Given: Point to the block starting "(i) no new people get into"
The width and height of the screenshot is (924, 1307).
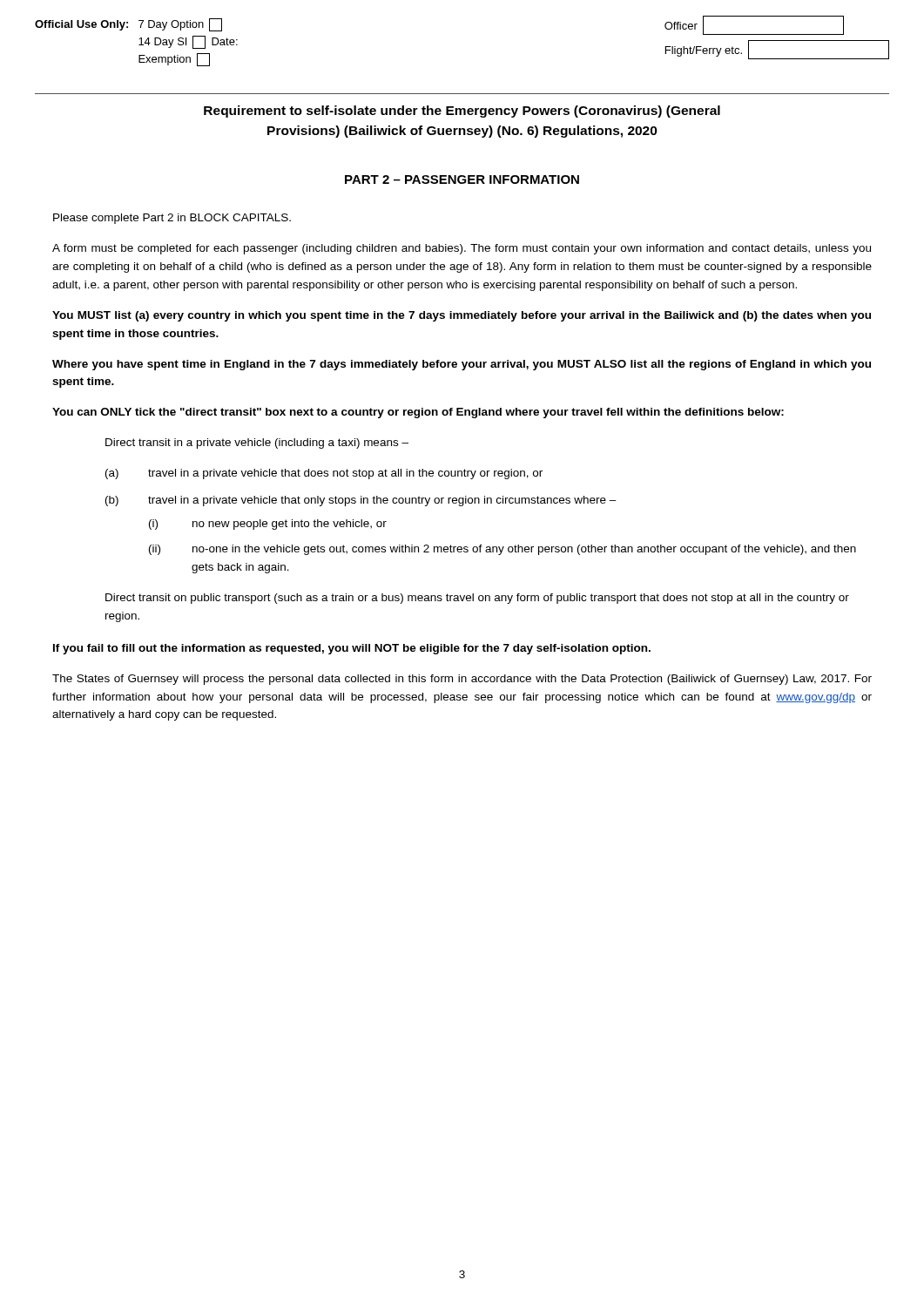Looking at the screenshot, I should (268, 525).
